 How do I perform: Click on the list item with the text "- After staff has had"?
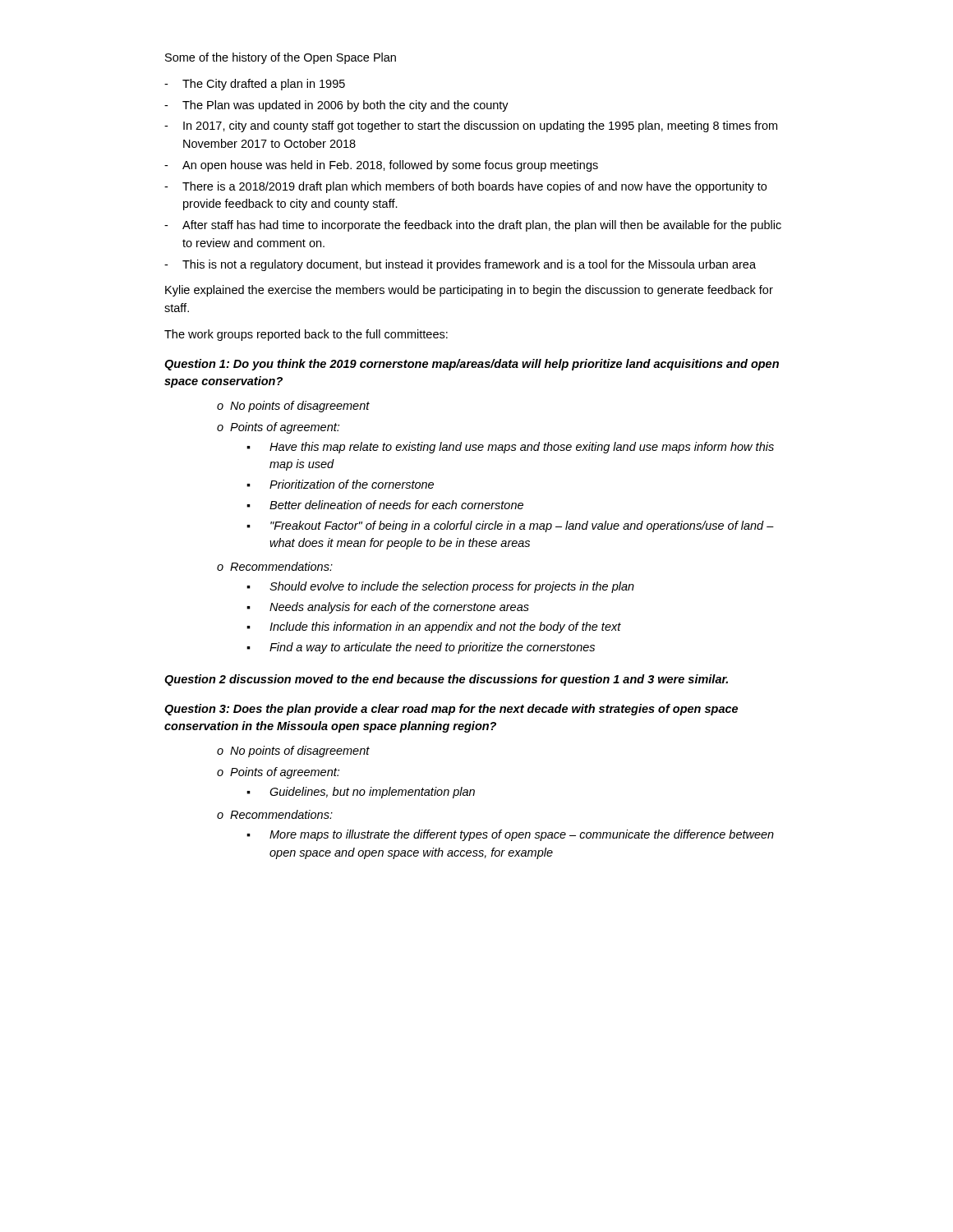(476, 235)
